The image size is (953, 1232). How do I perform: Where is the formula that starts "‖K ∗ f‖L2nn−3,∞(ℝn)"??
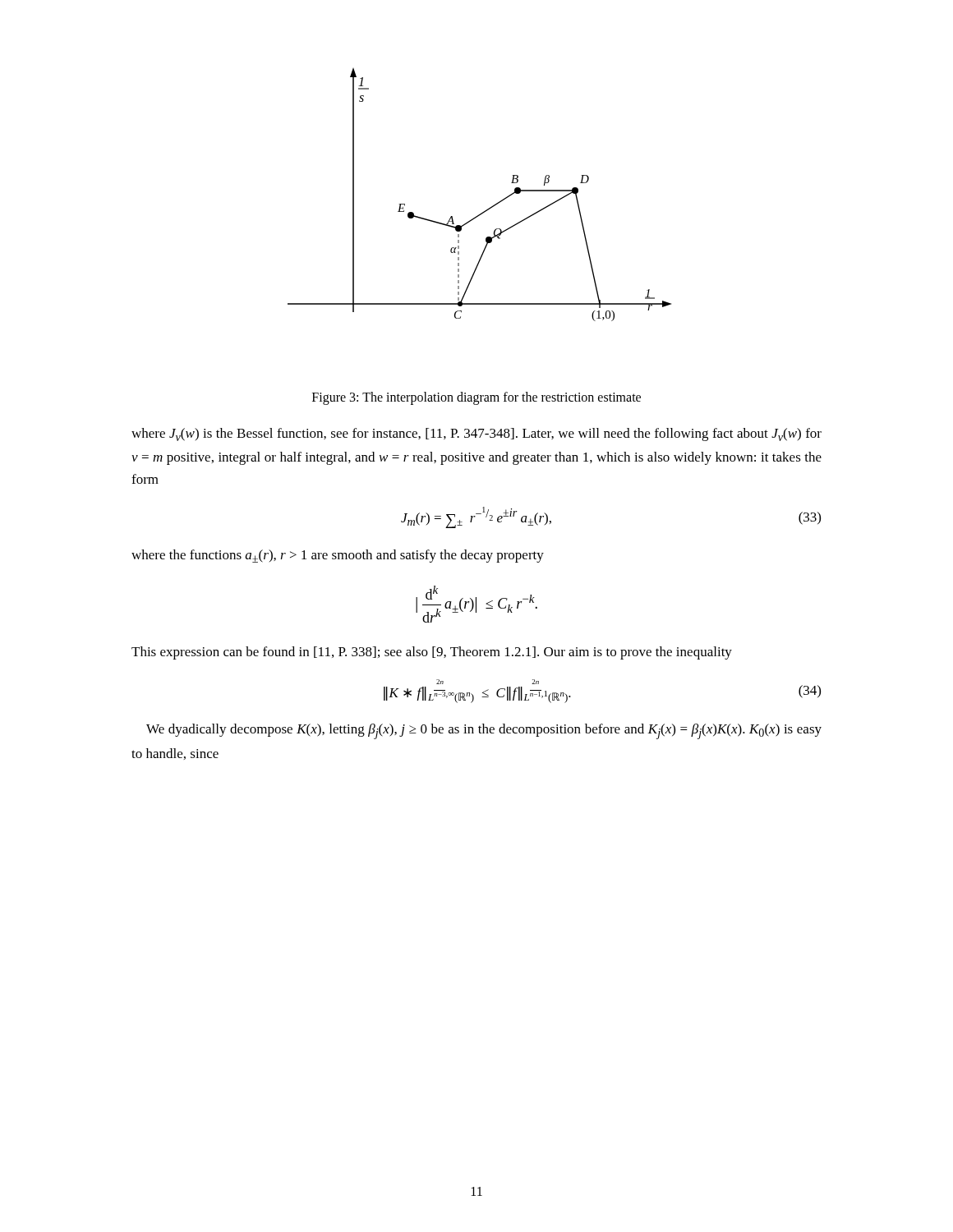pos(471,694)
